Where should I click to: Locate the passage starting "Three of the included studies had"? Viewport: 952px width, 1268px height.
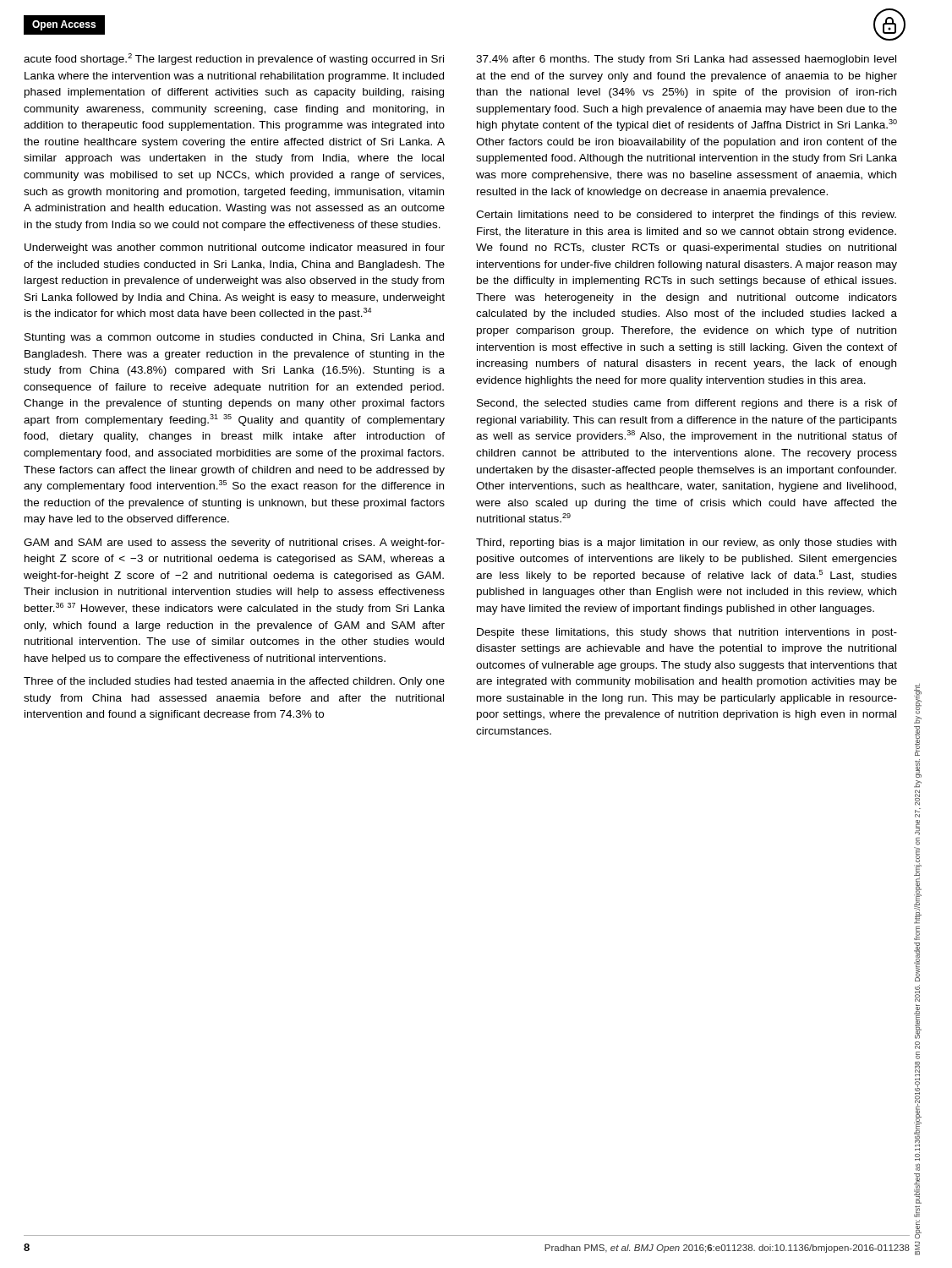pyautogui.click(x=234, y=698)
